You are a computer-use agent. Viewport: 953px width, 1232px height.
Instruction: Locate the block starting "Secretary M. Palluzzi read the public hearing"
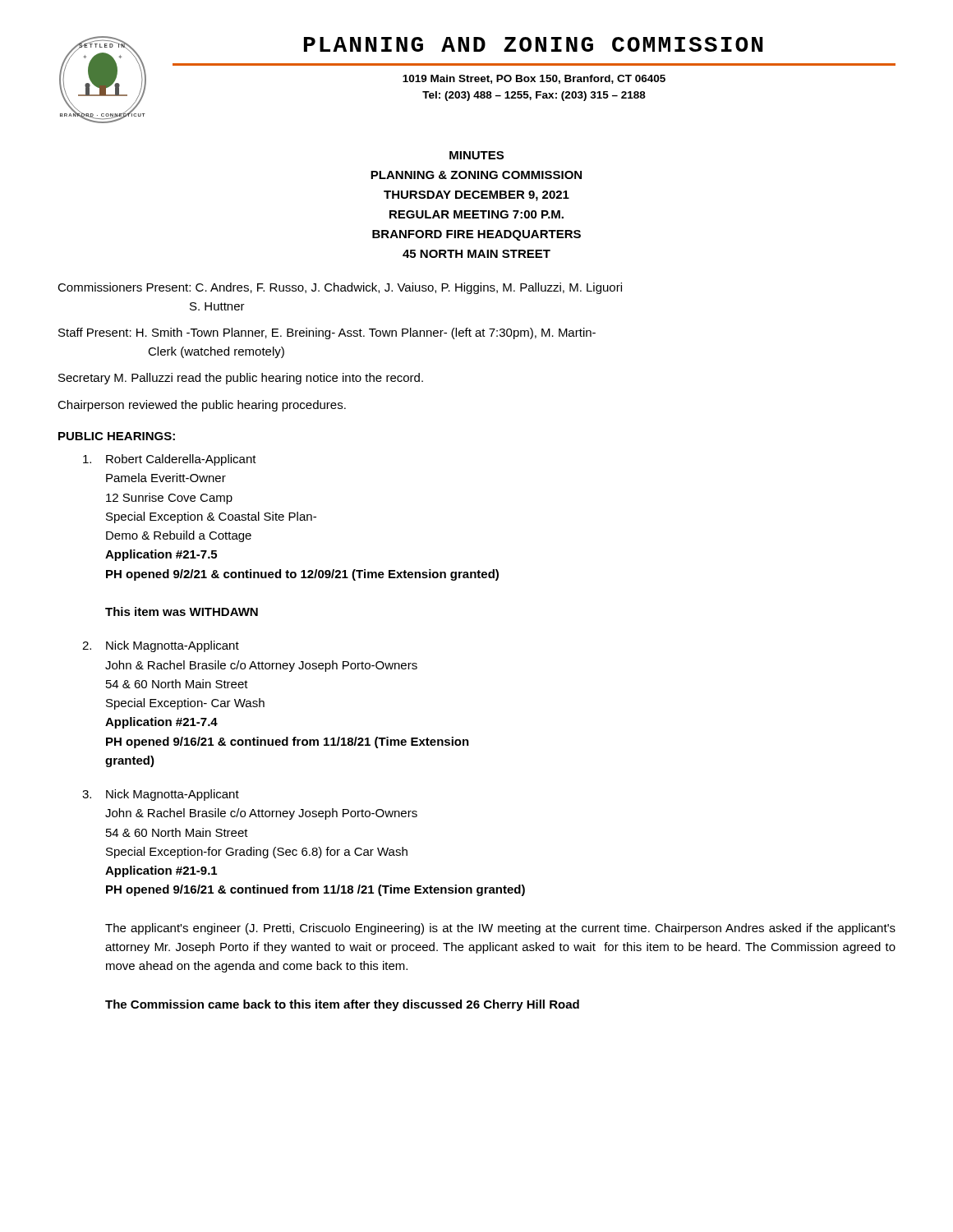point(241,377)
